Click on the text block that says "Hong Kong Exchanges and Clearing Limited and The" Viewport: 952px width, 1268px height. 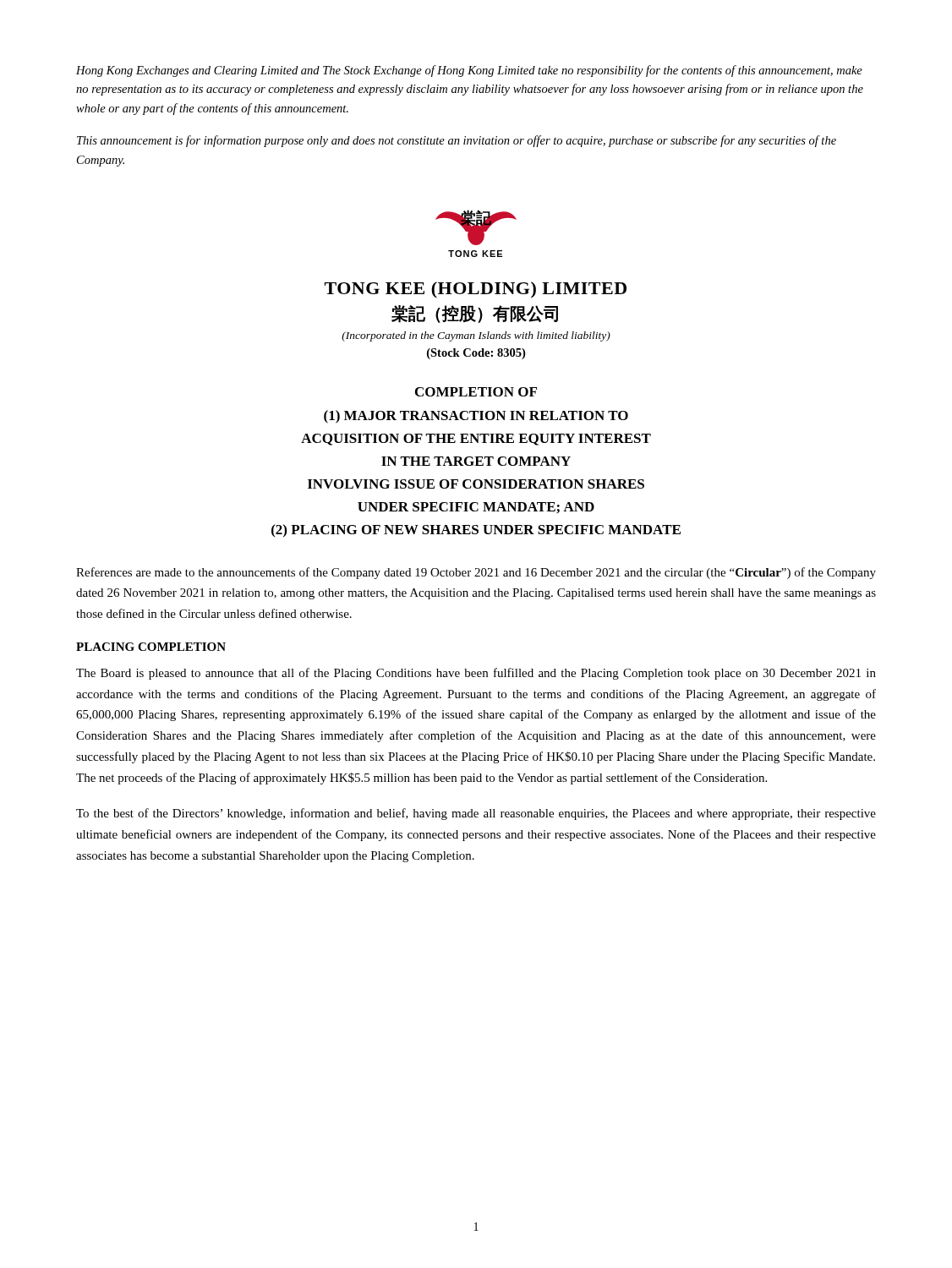tap(470, 89)
